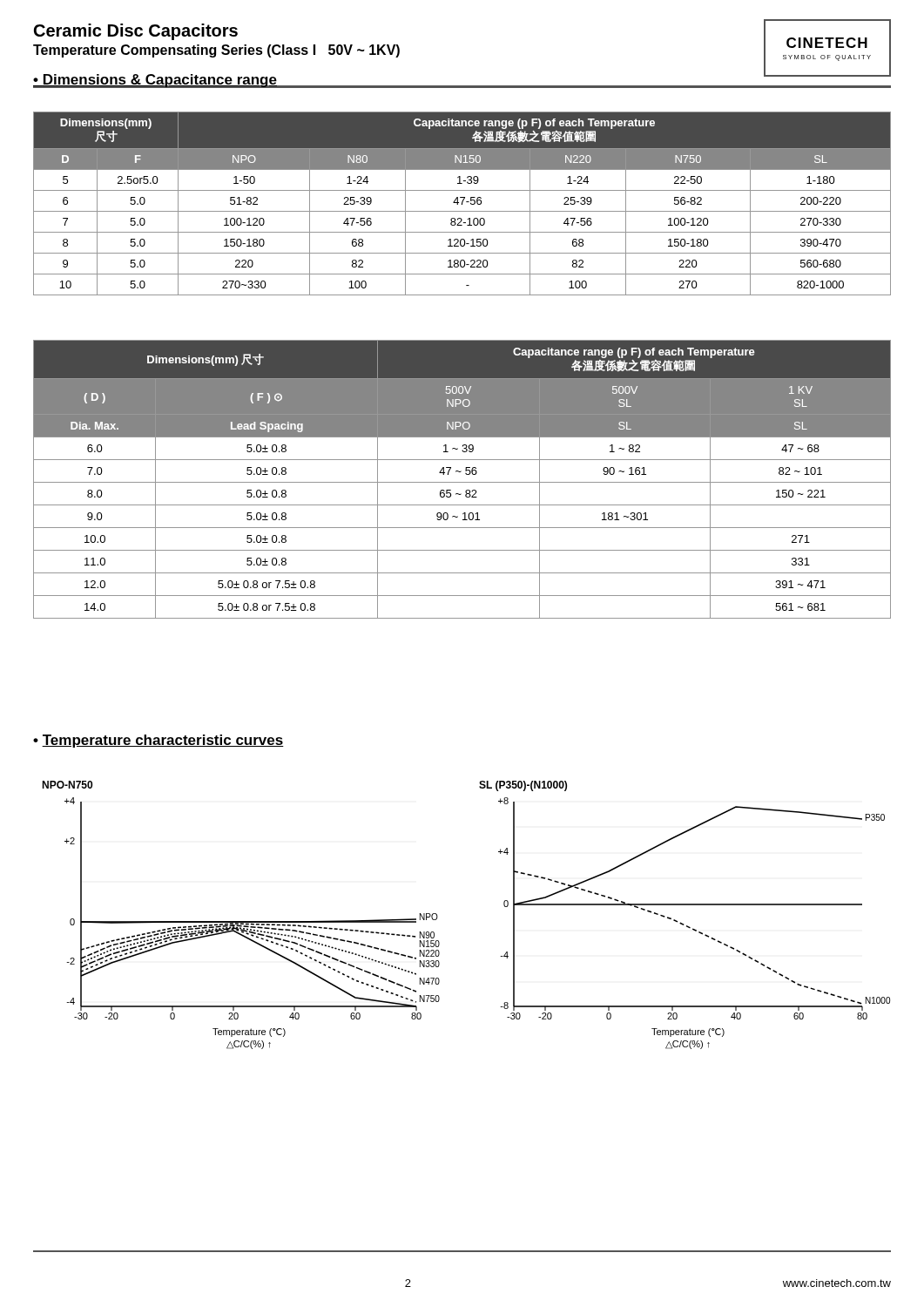924x1307 pixels.
Task: Click on the region starting "• Dimensions & Capacitance range"
Action: click(155, 80)
